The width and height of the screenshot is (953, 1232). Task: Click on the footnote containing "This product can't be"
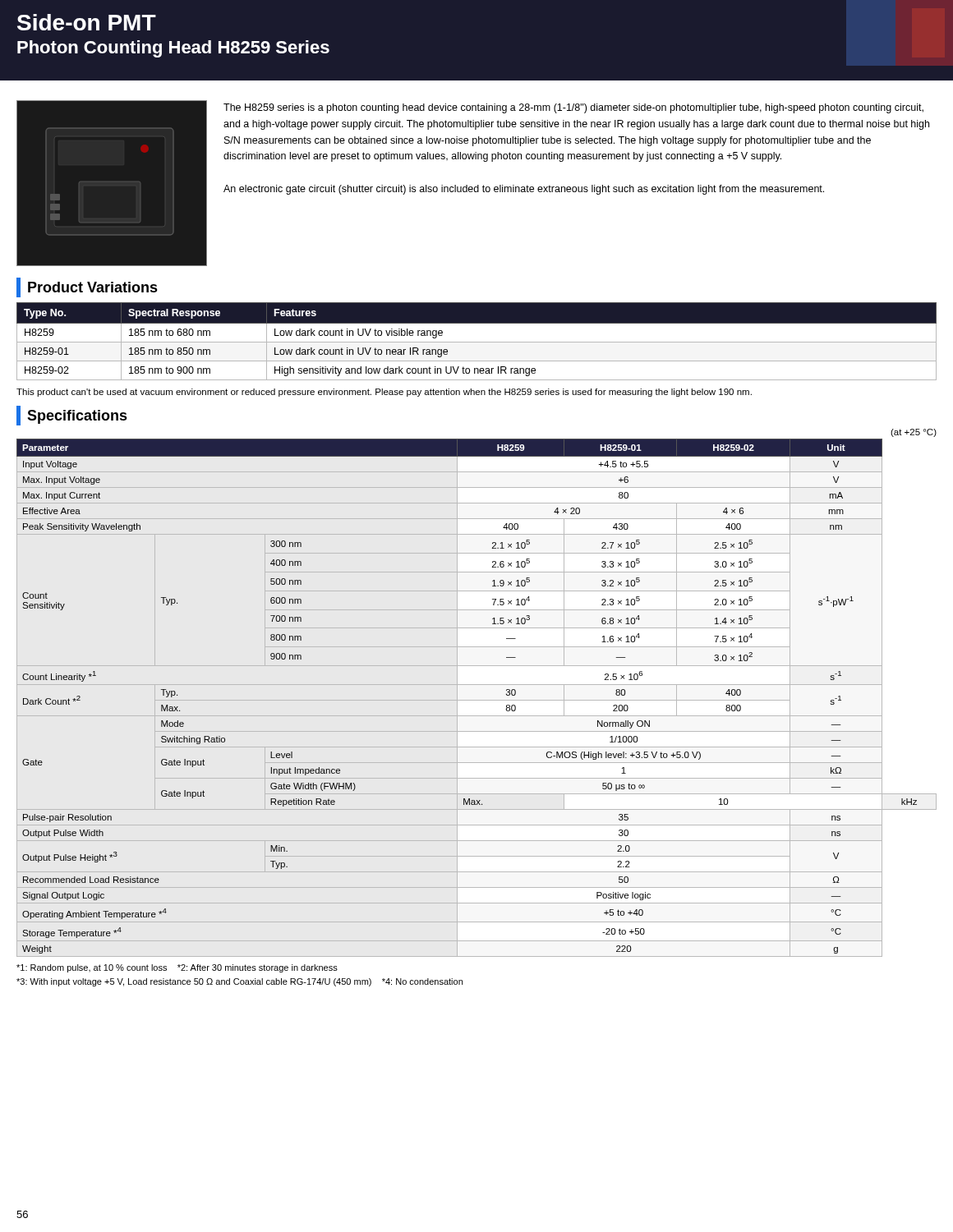point(384,392)
